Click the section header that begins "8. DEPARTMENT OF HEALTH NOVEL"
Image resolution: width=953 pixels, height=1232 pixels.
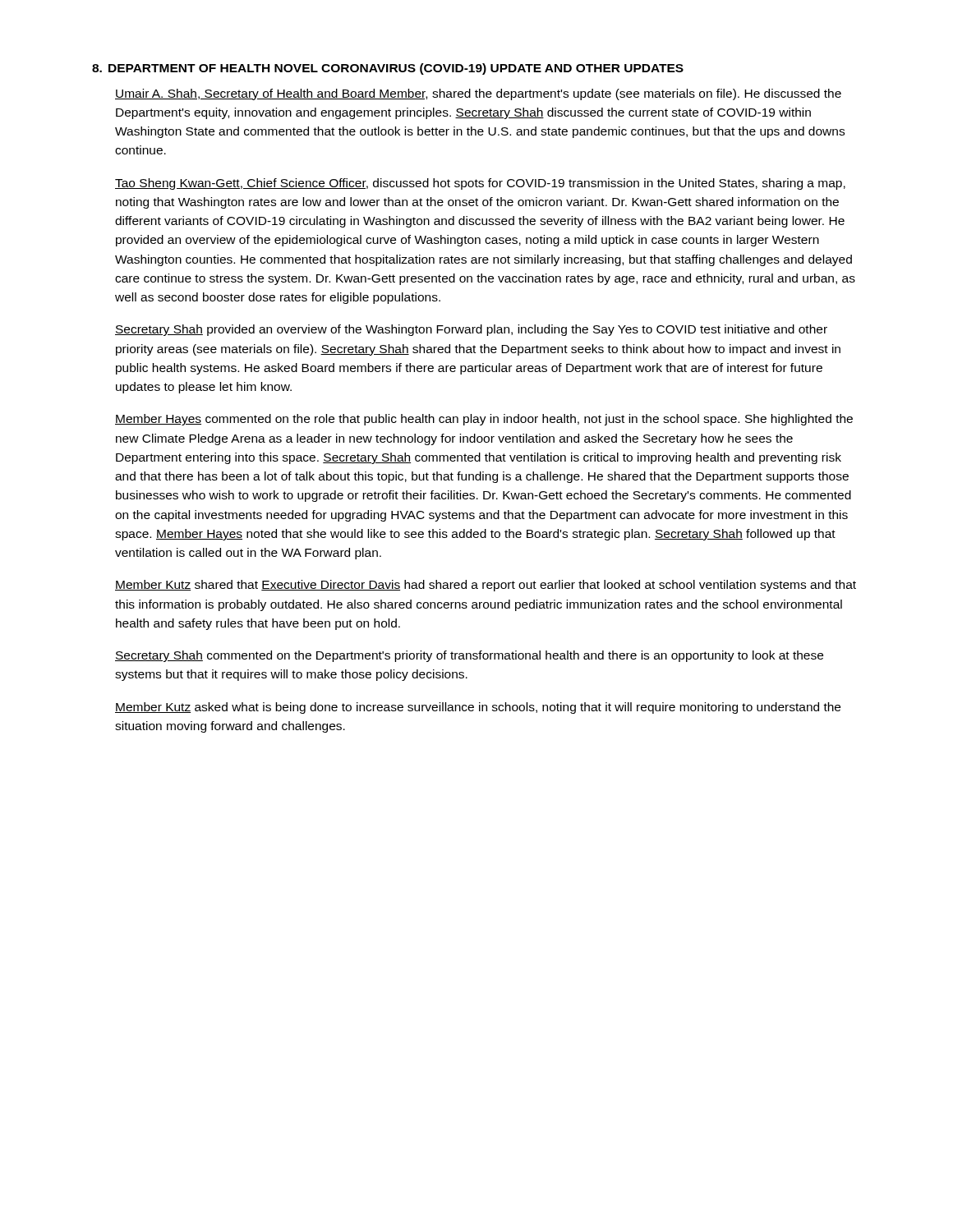[388, 68]
